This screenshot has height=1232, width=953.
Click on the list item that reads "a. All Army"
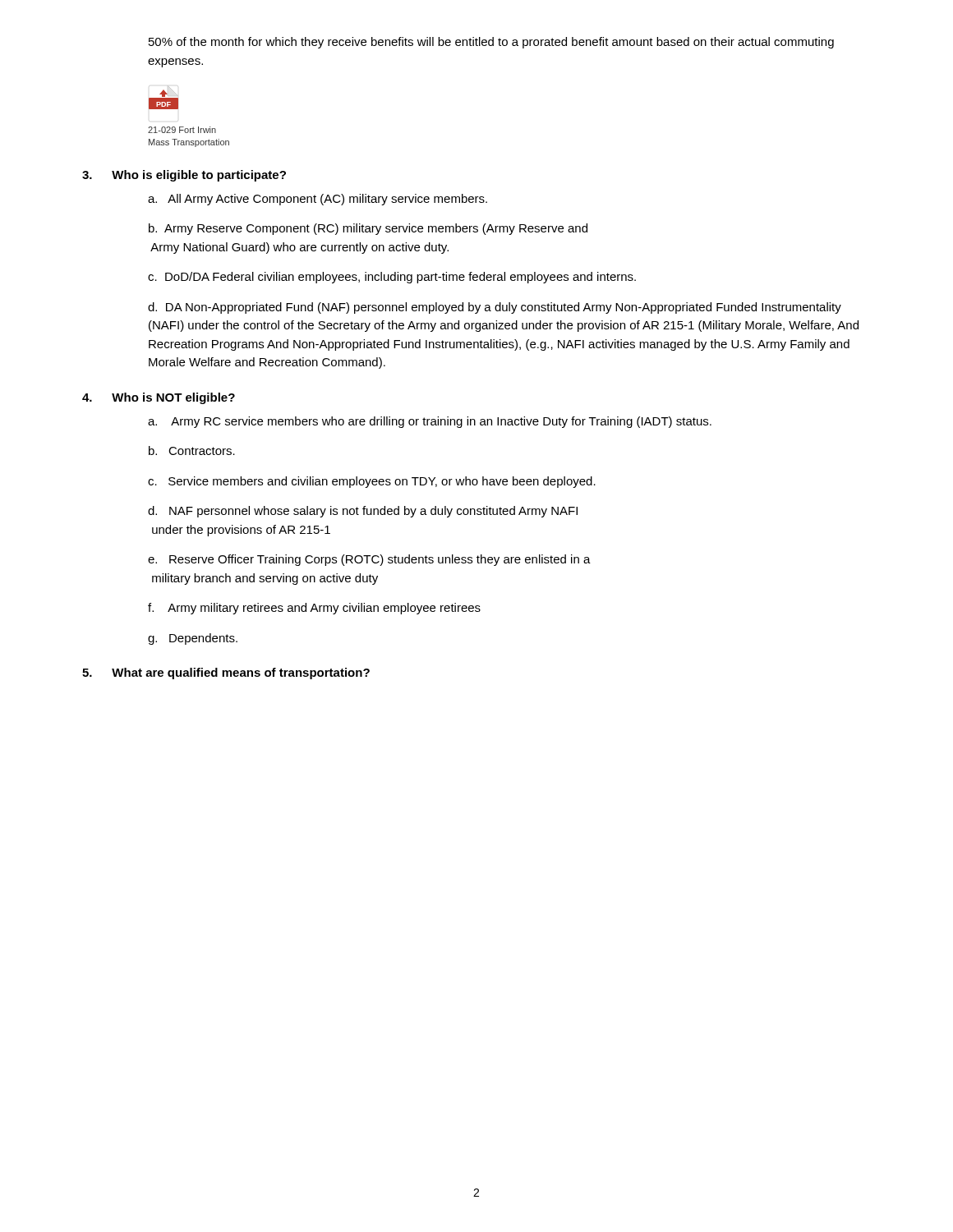tap(318, 198)
